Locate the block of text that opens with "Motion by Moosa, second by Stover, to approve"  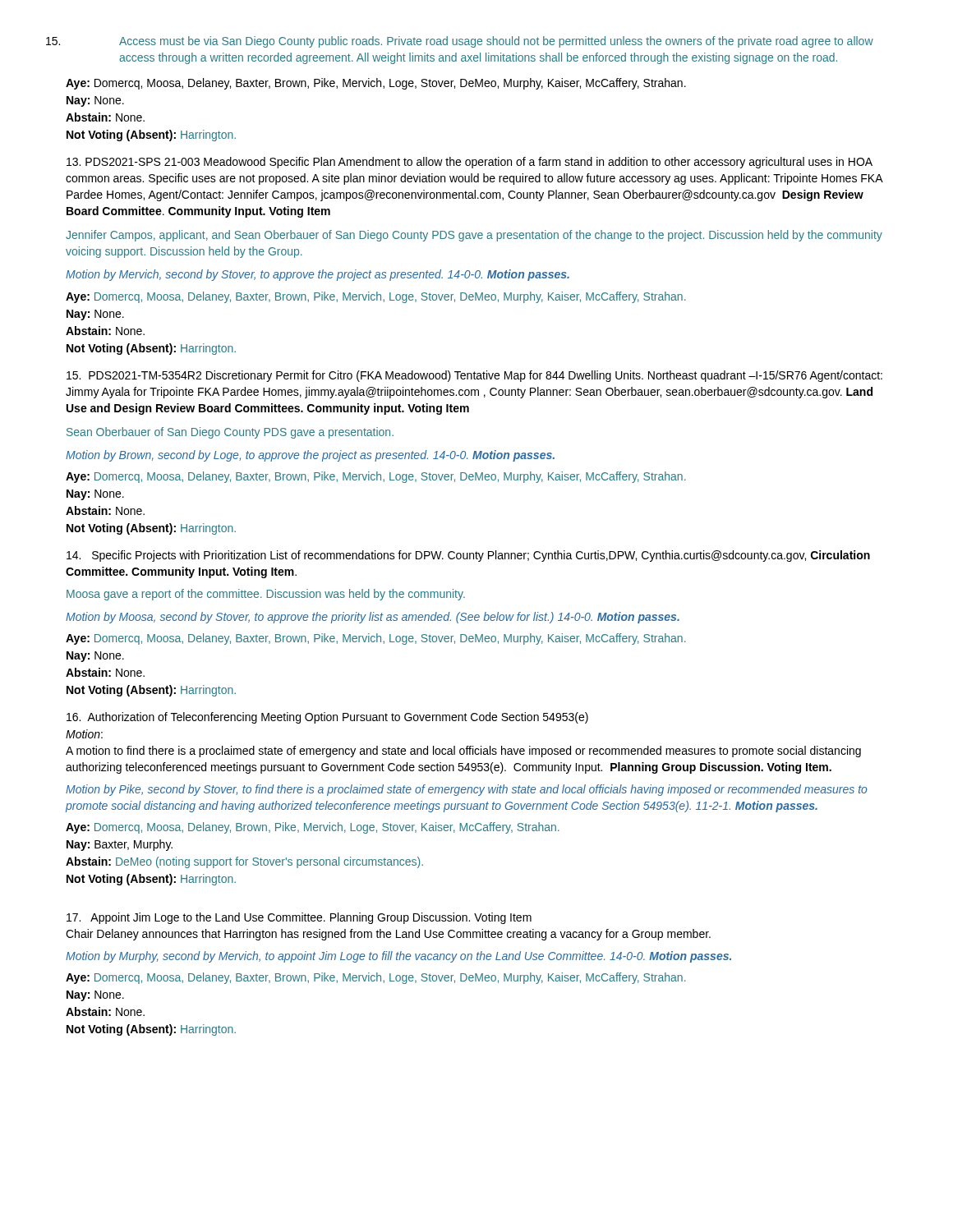tap(373, 618)
